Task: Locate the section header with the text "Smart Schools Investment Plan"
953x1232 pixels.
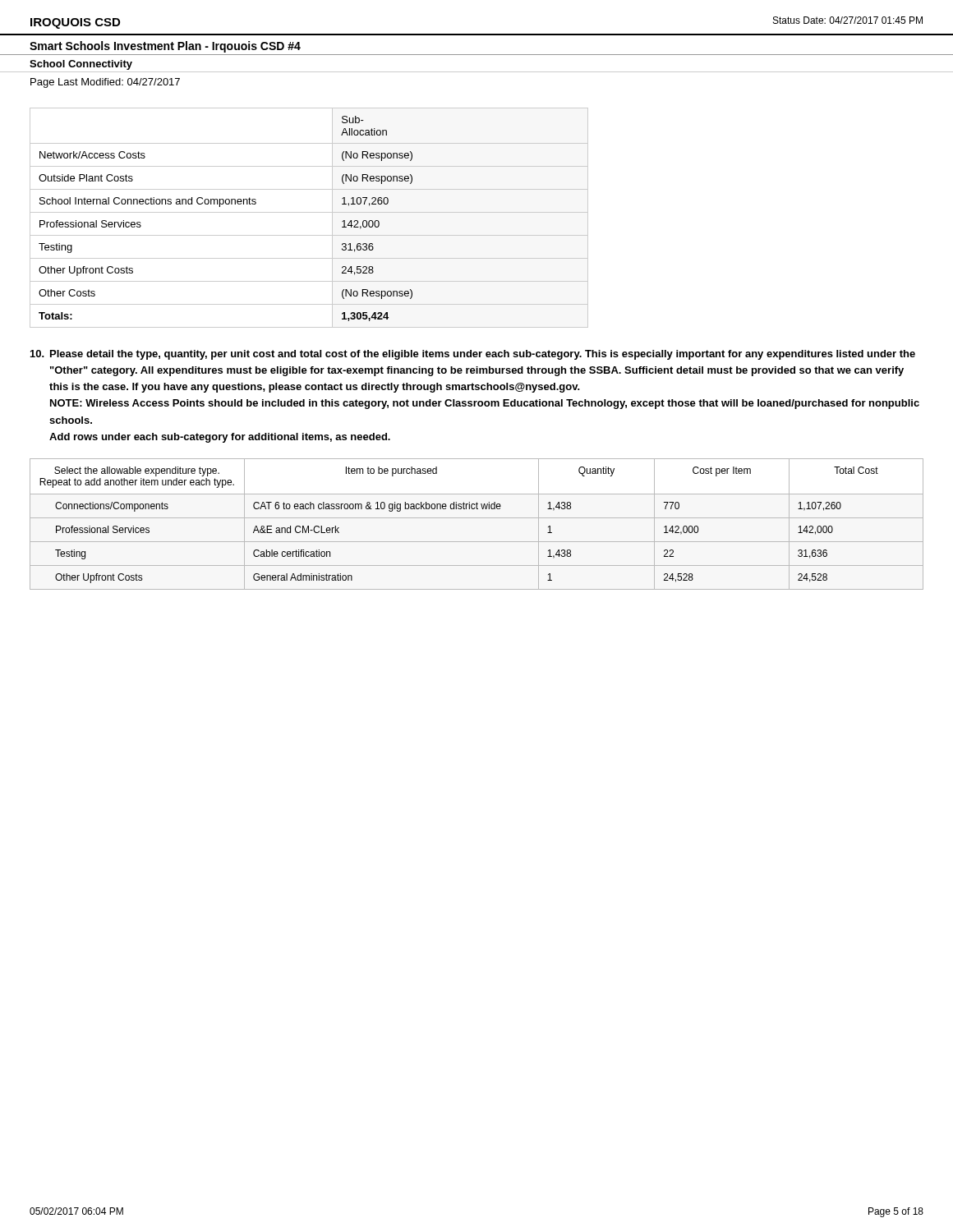Action: (165, 46)
